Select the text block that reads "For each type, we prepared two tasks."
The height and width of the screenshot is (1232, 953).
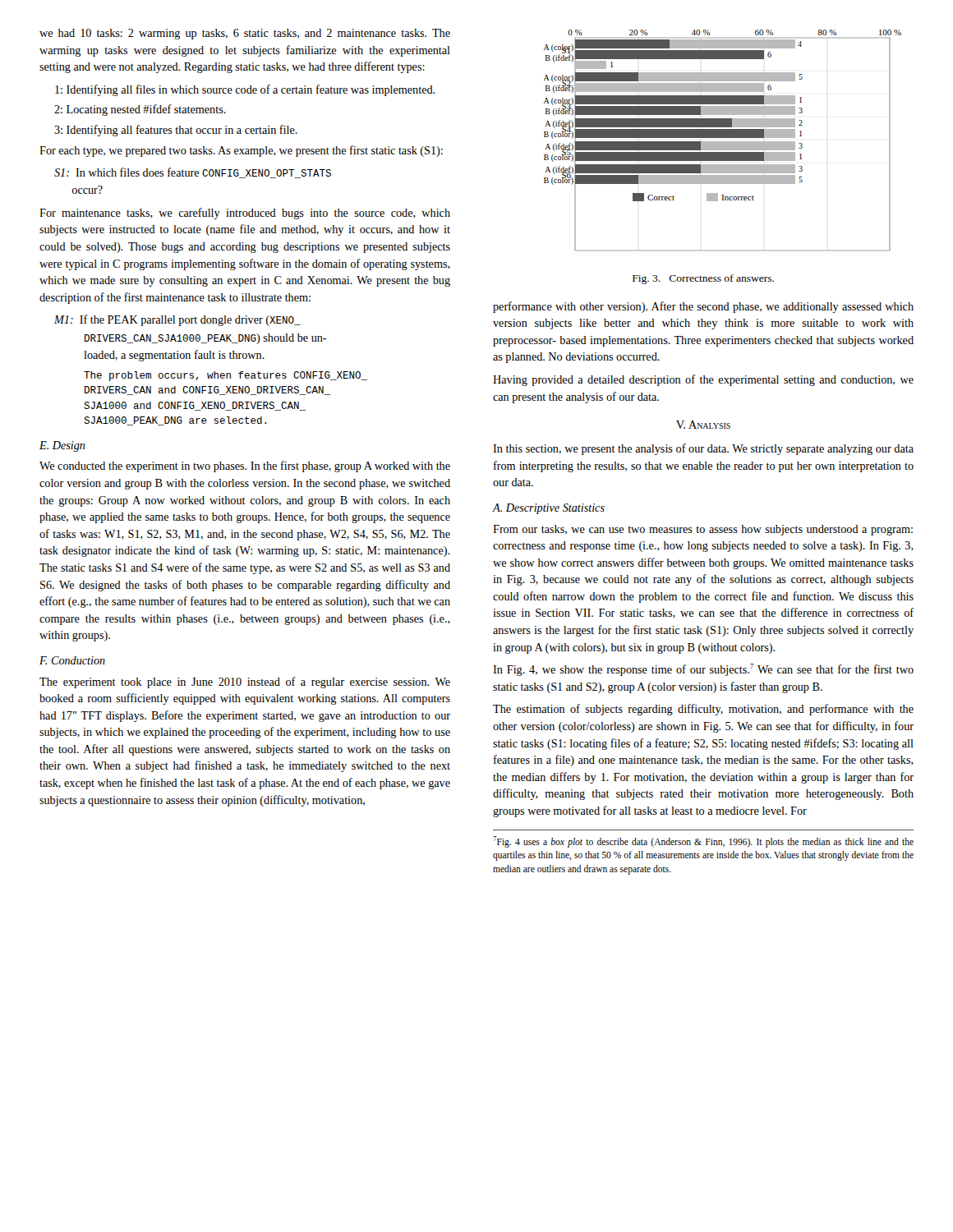[x=245, y=150]
